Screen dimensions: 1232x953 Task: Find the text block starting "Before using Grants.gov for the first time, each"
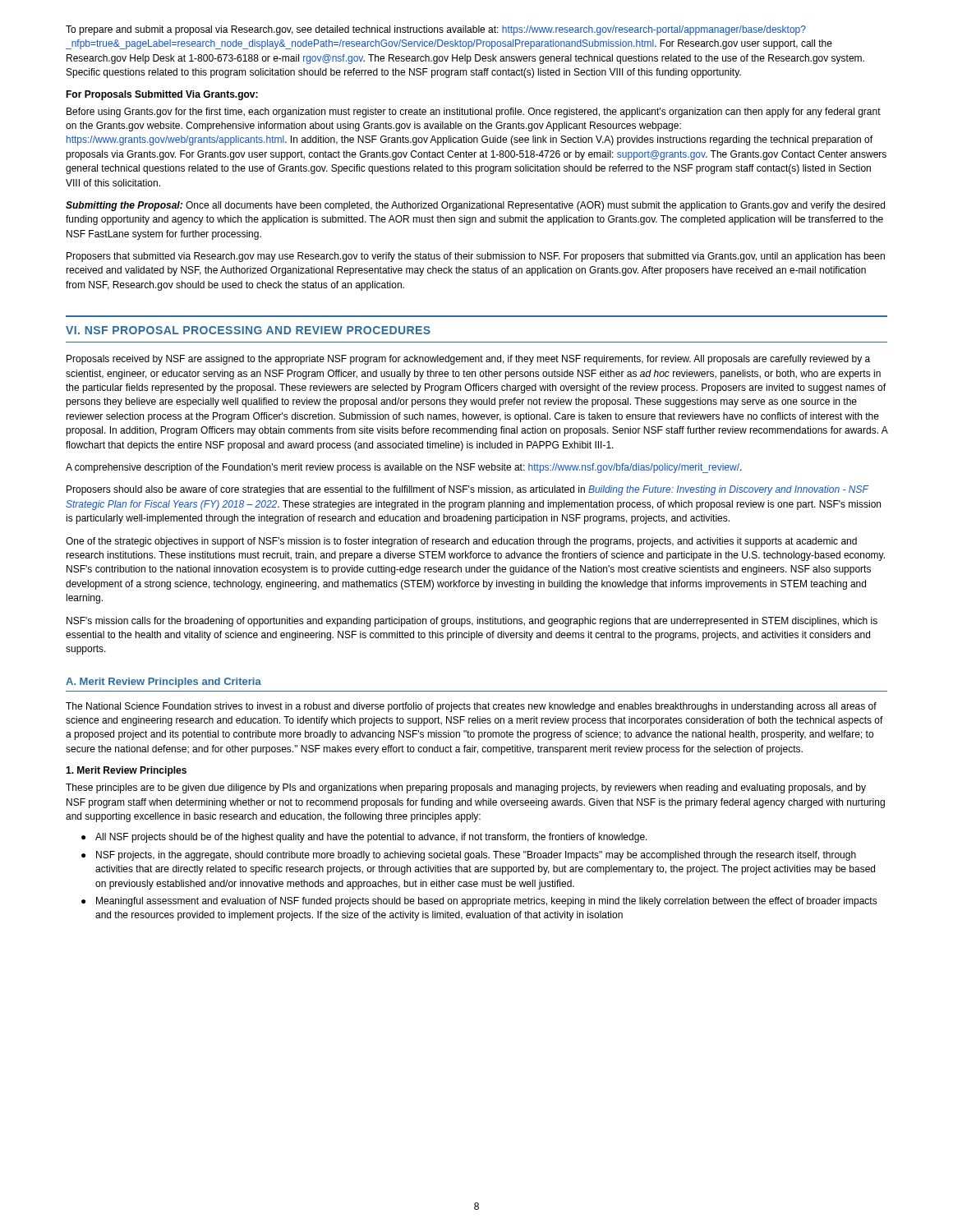click(476, 147)
